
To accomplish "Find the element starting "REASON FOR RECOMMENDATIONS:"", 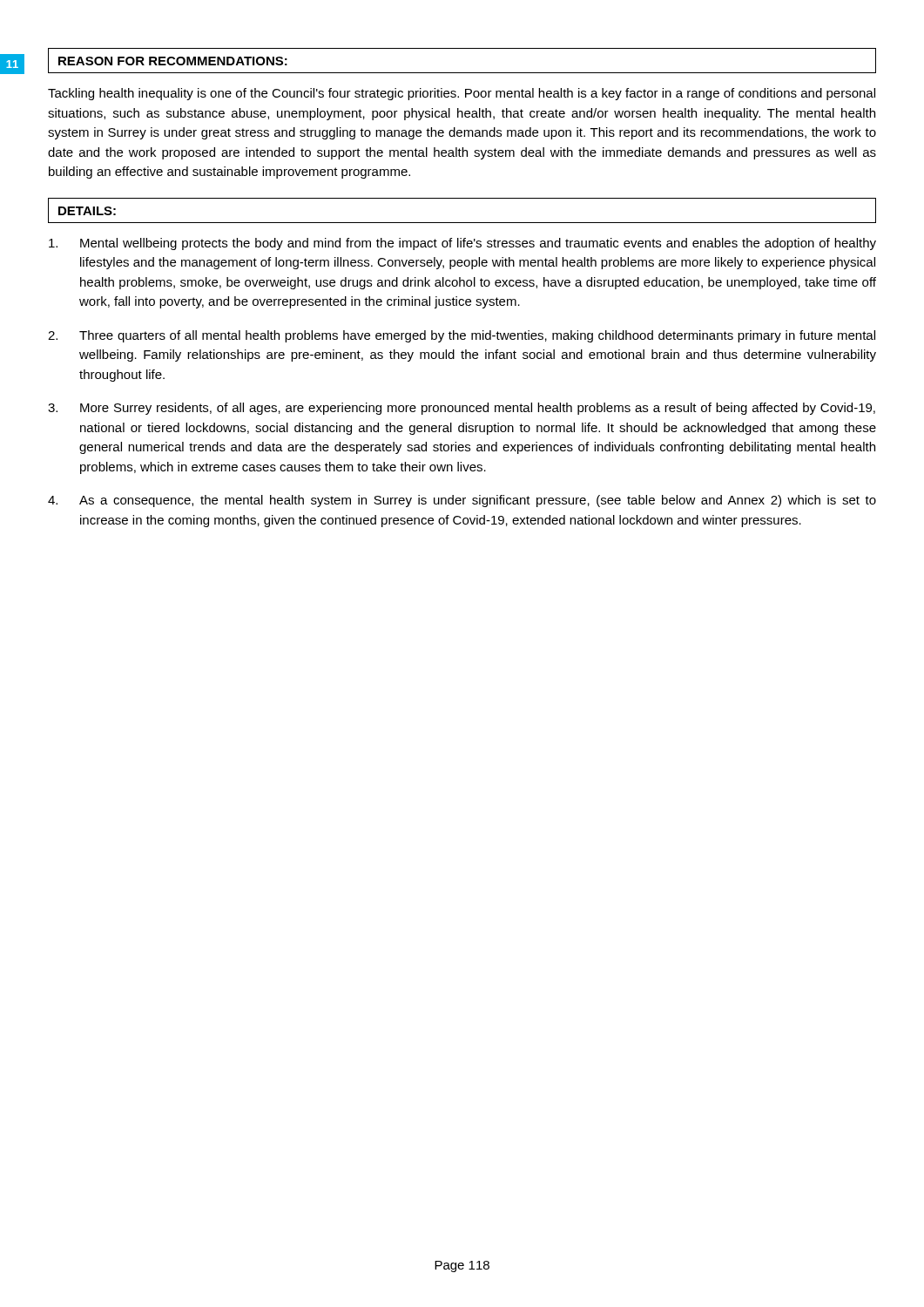I will [173, 61].
